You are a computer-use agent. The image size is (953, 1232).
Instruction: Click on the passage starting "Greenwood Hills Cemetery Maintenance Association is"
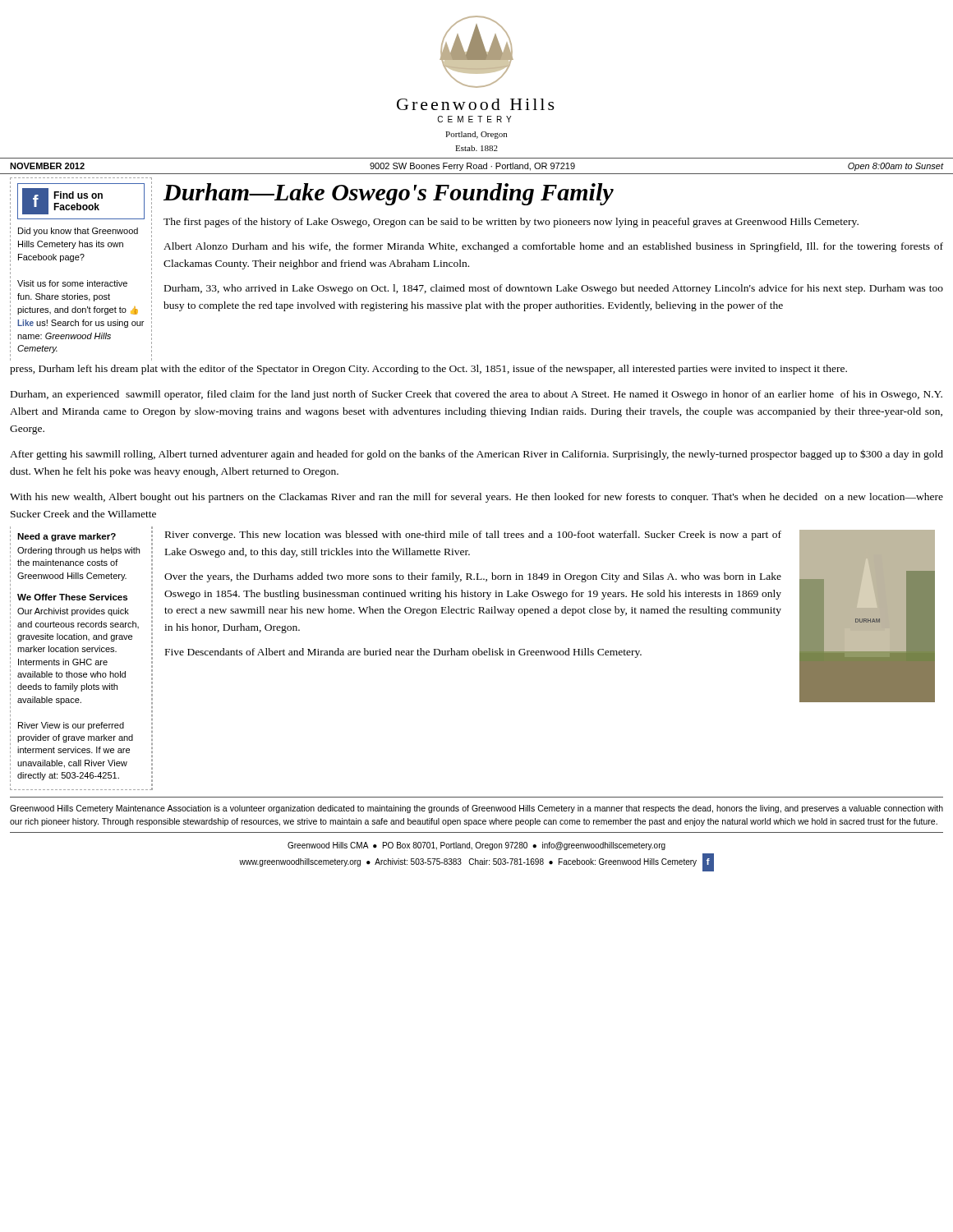click(476, 815)
